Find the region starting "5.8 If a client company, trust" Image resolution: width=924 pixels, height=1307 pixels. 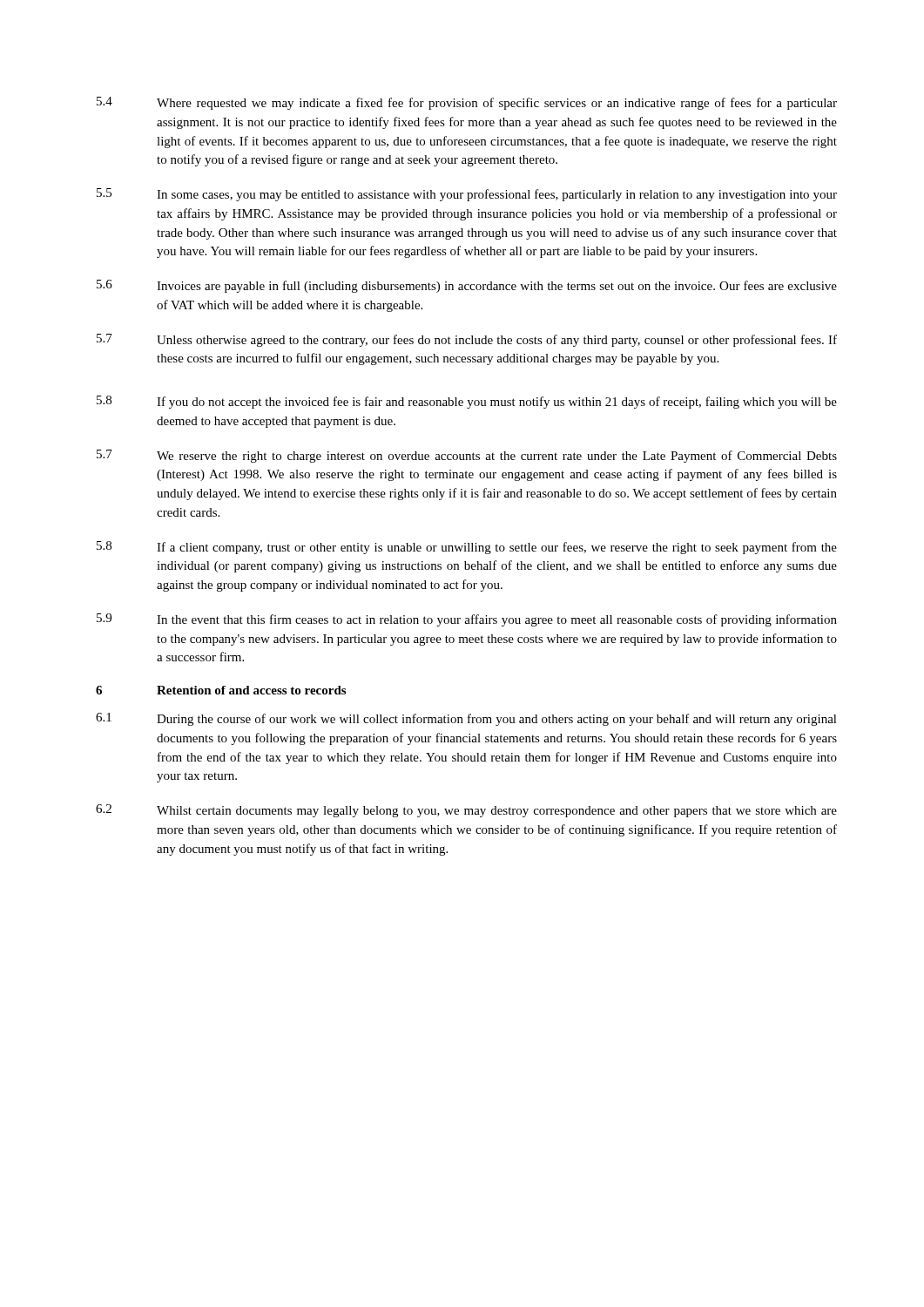pos(466,567)
